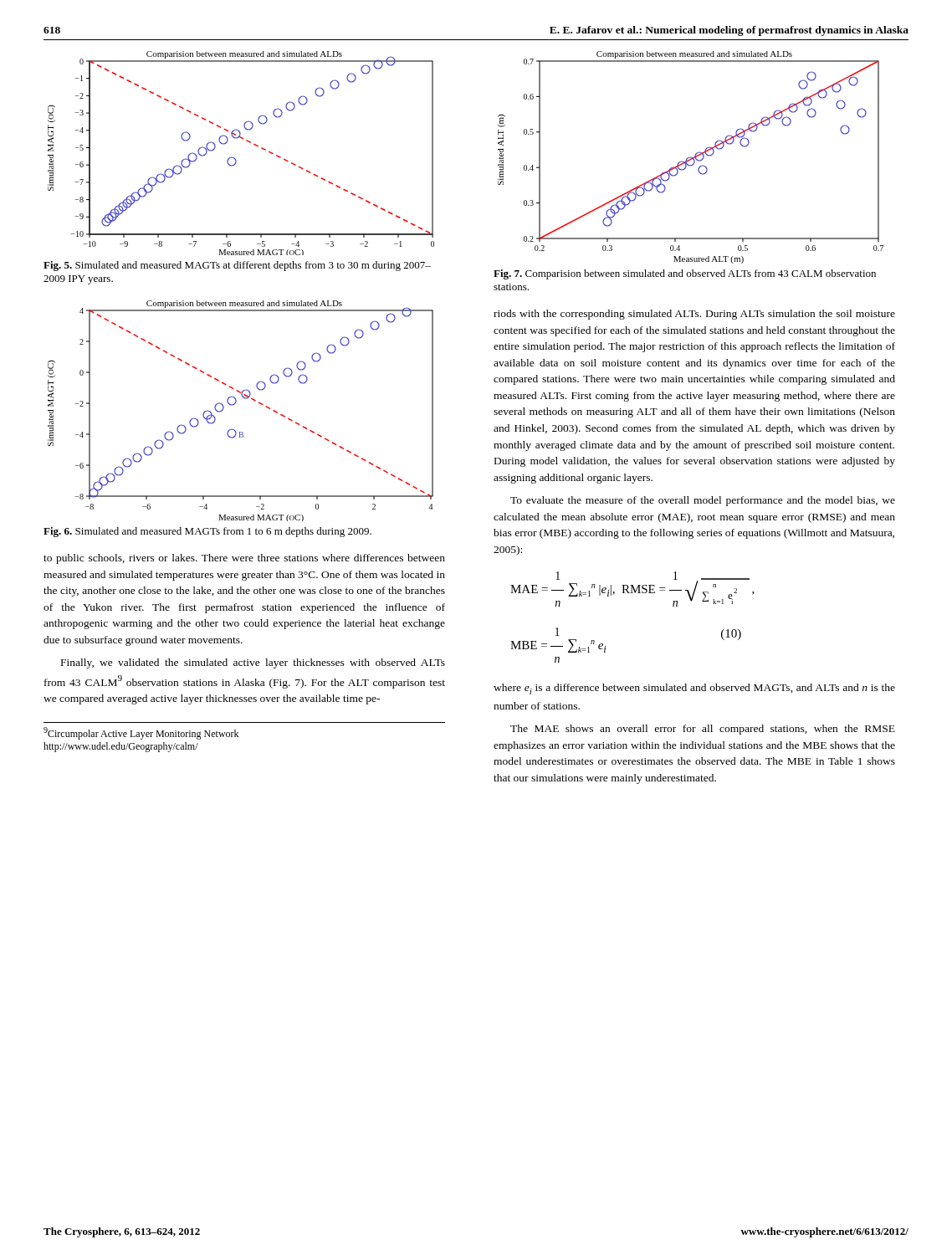Locate the passage starting "Fig. 7. Comparision between simulated and observed"

point(685,280)
